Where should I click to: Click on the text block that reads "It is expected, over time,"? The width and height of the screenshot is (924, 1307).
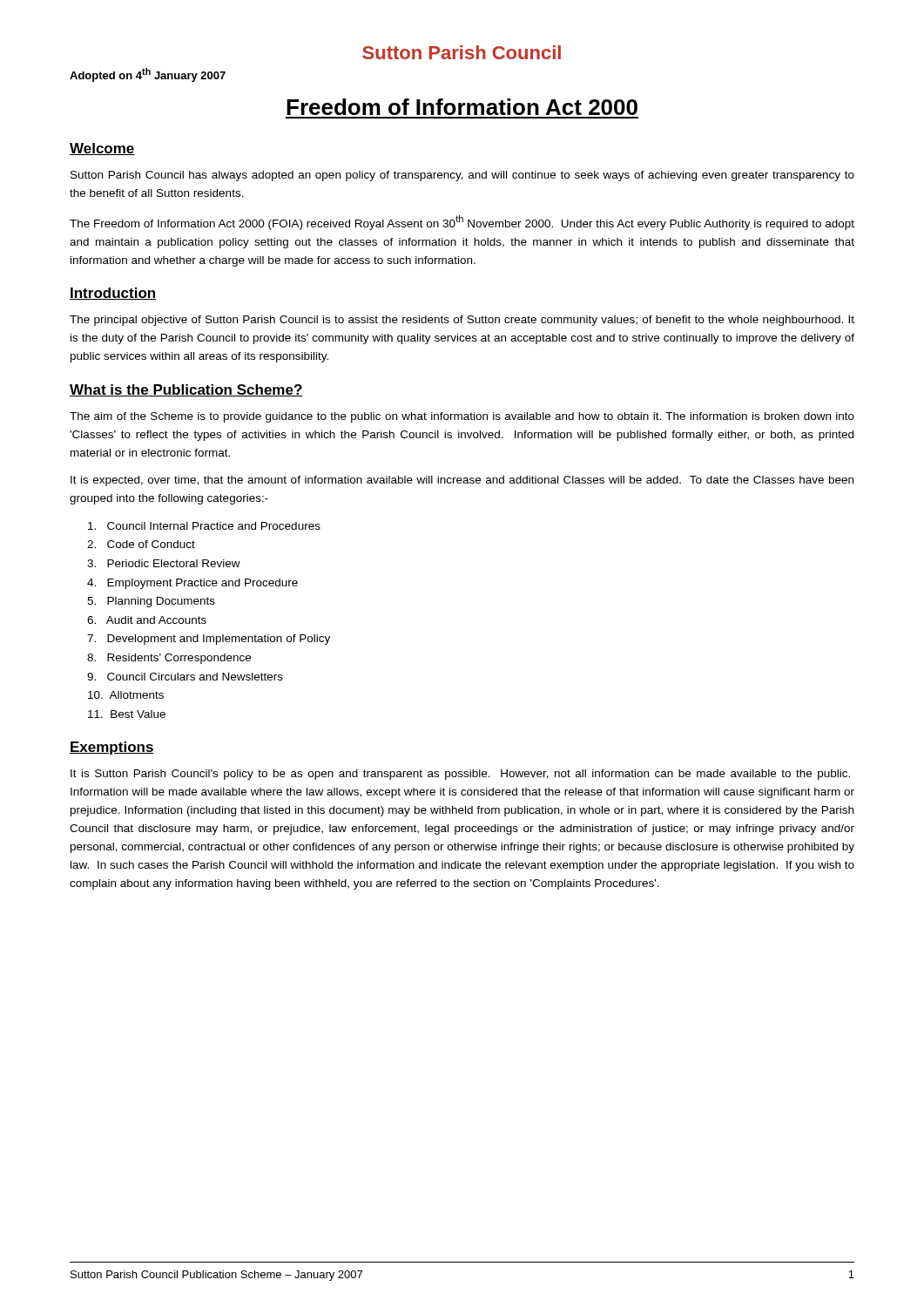(462, 489)
